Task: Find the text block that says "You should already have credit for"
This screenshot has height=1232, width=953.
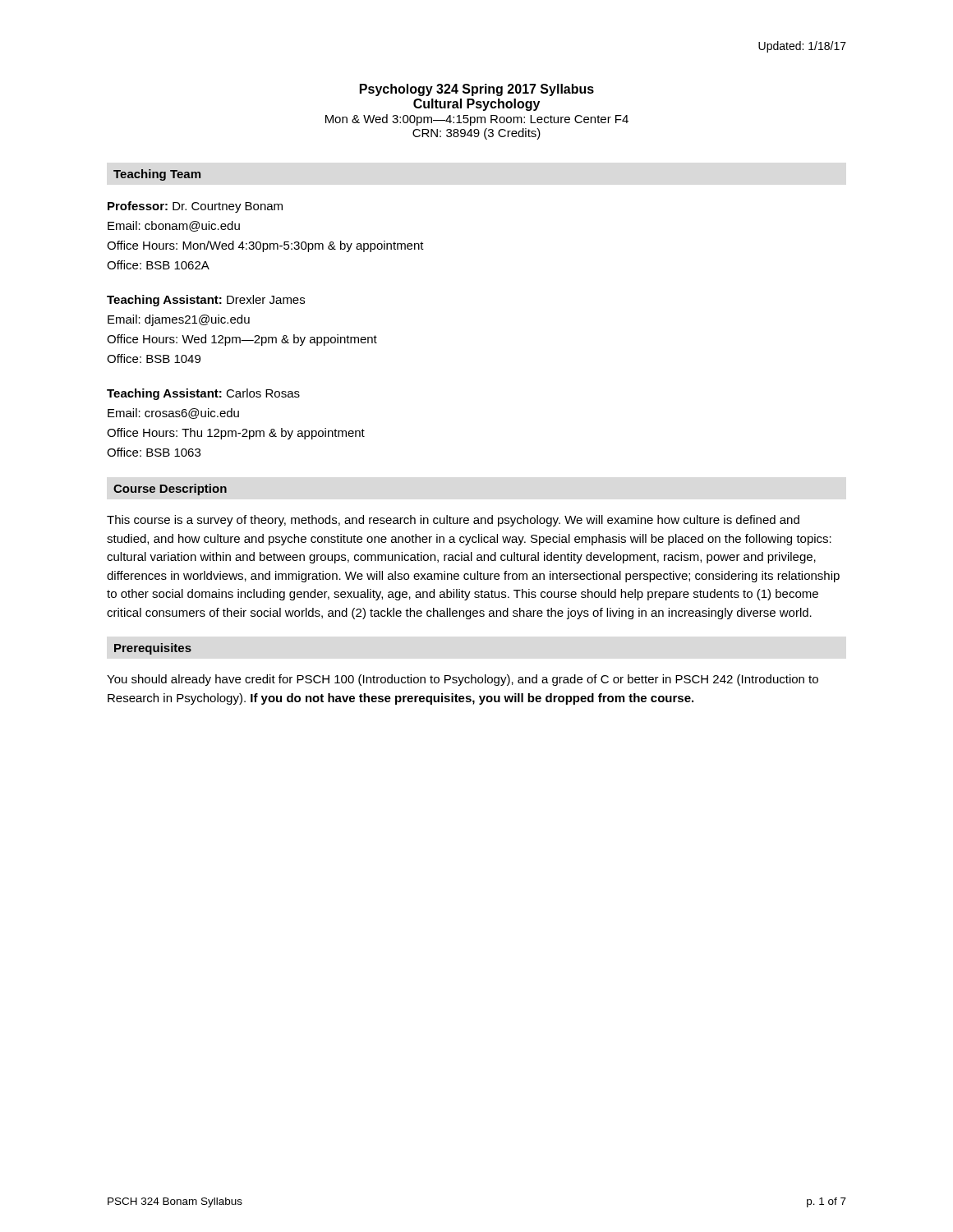Action: 463,688
